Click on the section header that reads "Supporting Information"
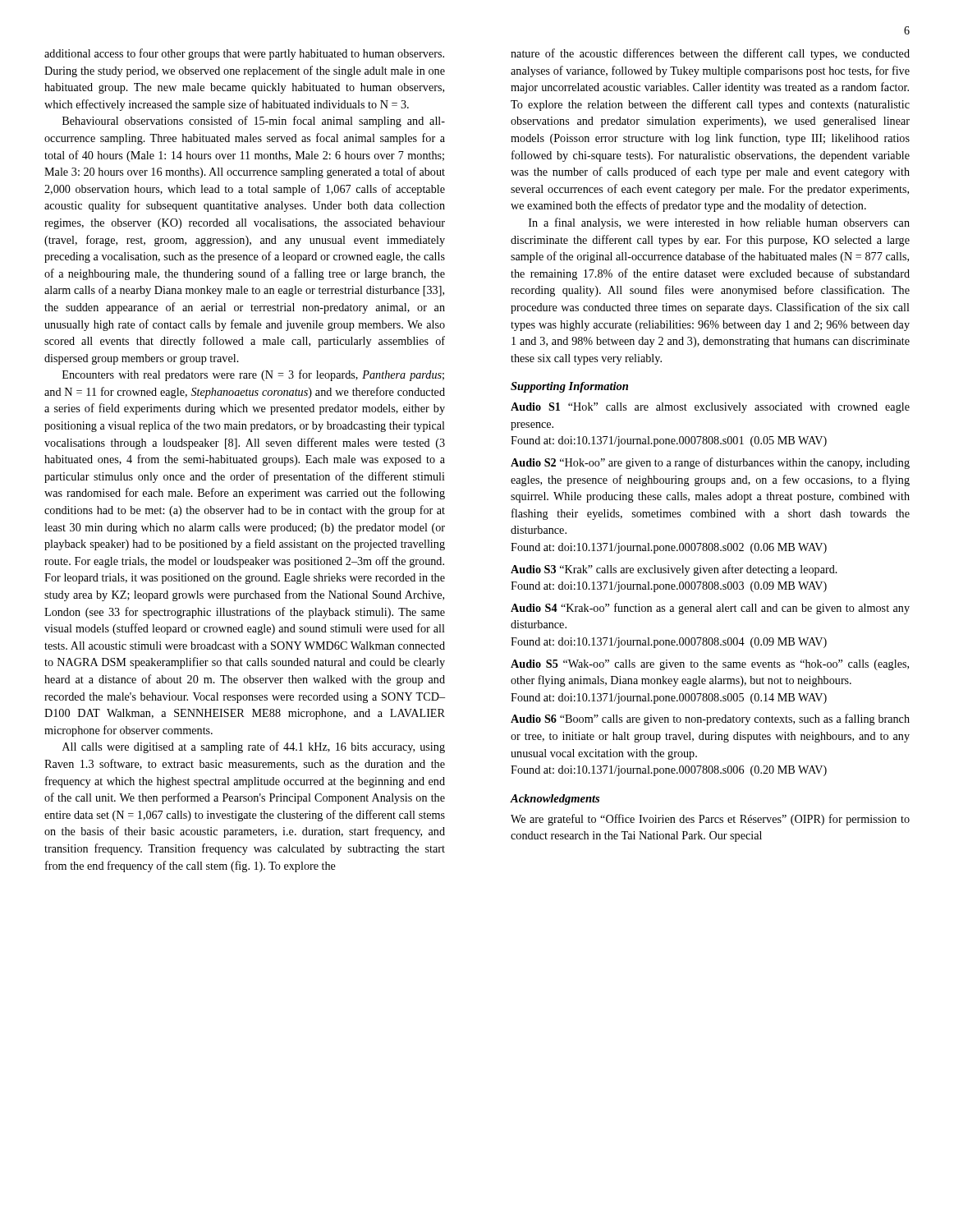Screen dimensions: 1232x954 pyautogui.click(x=570, y=386)
